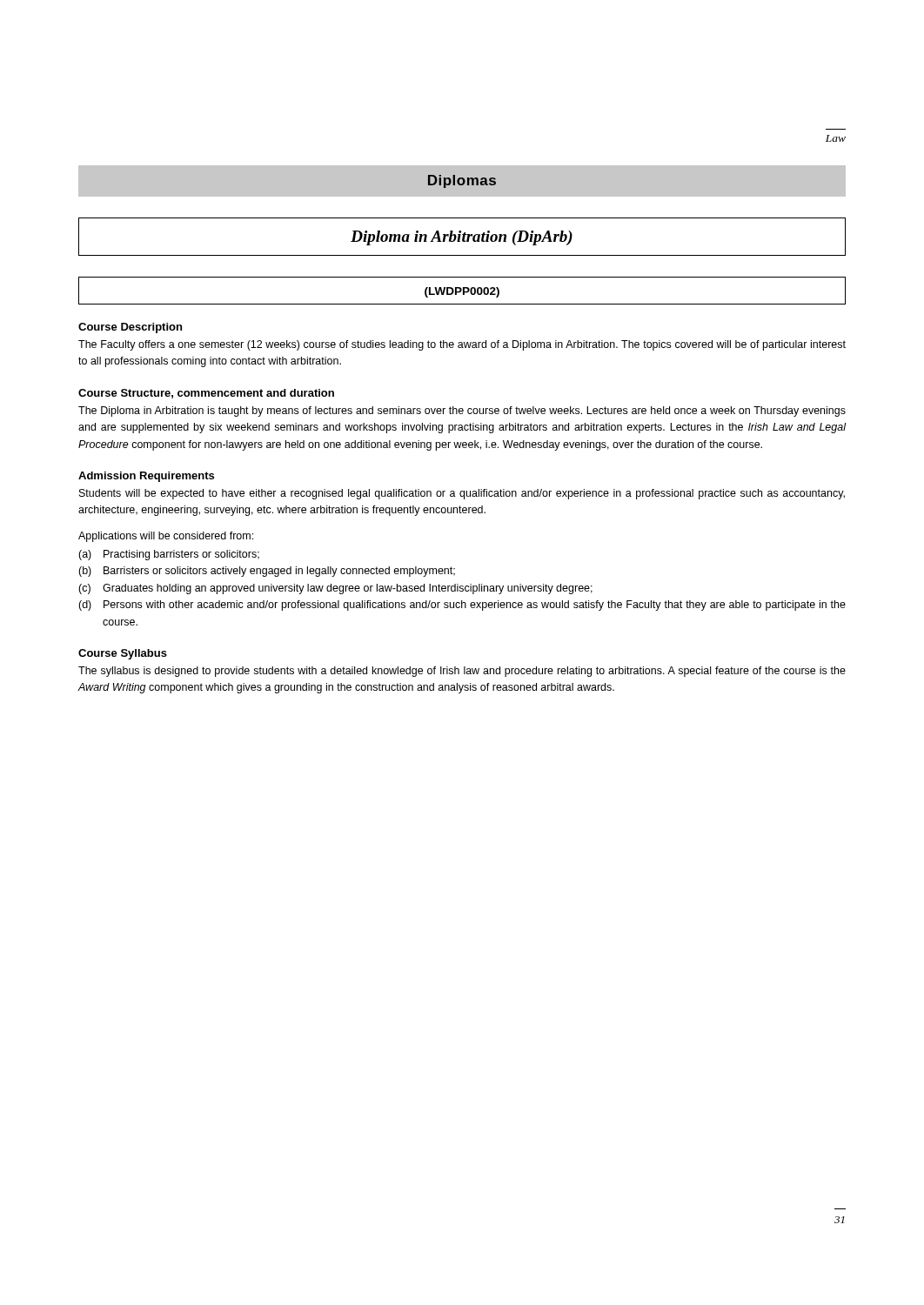
Task: Point to the text block starting "Course Structure, commencement and duration"
Action: pyautogui.click(x=207, y=393)
